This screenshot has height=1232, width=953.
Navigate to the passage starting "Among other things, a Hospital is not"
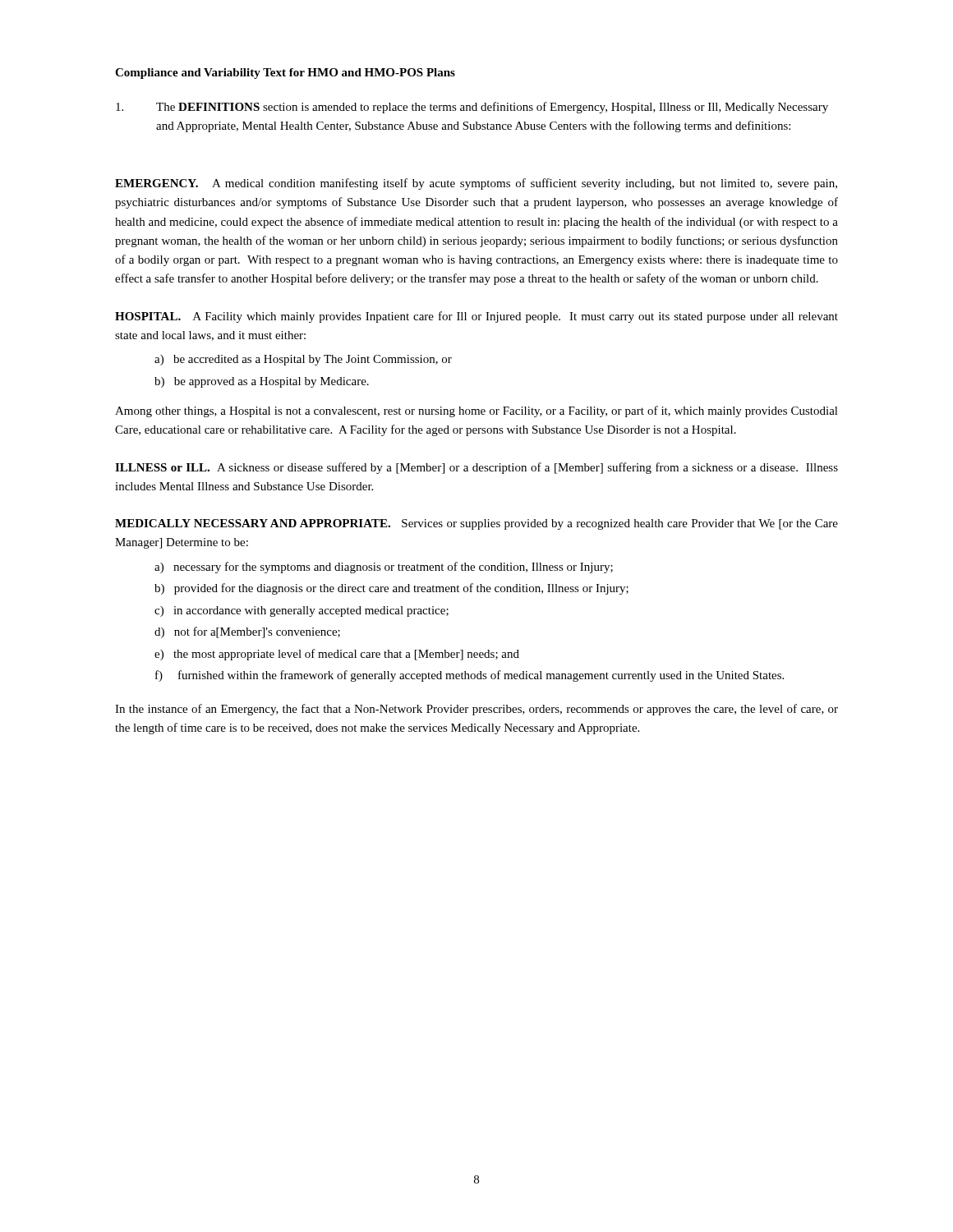coord(476,420)
